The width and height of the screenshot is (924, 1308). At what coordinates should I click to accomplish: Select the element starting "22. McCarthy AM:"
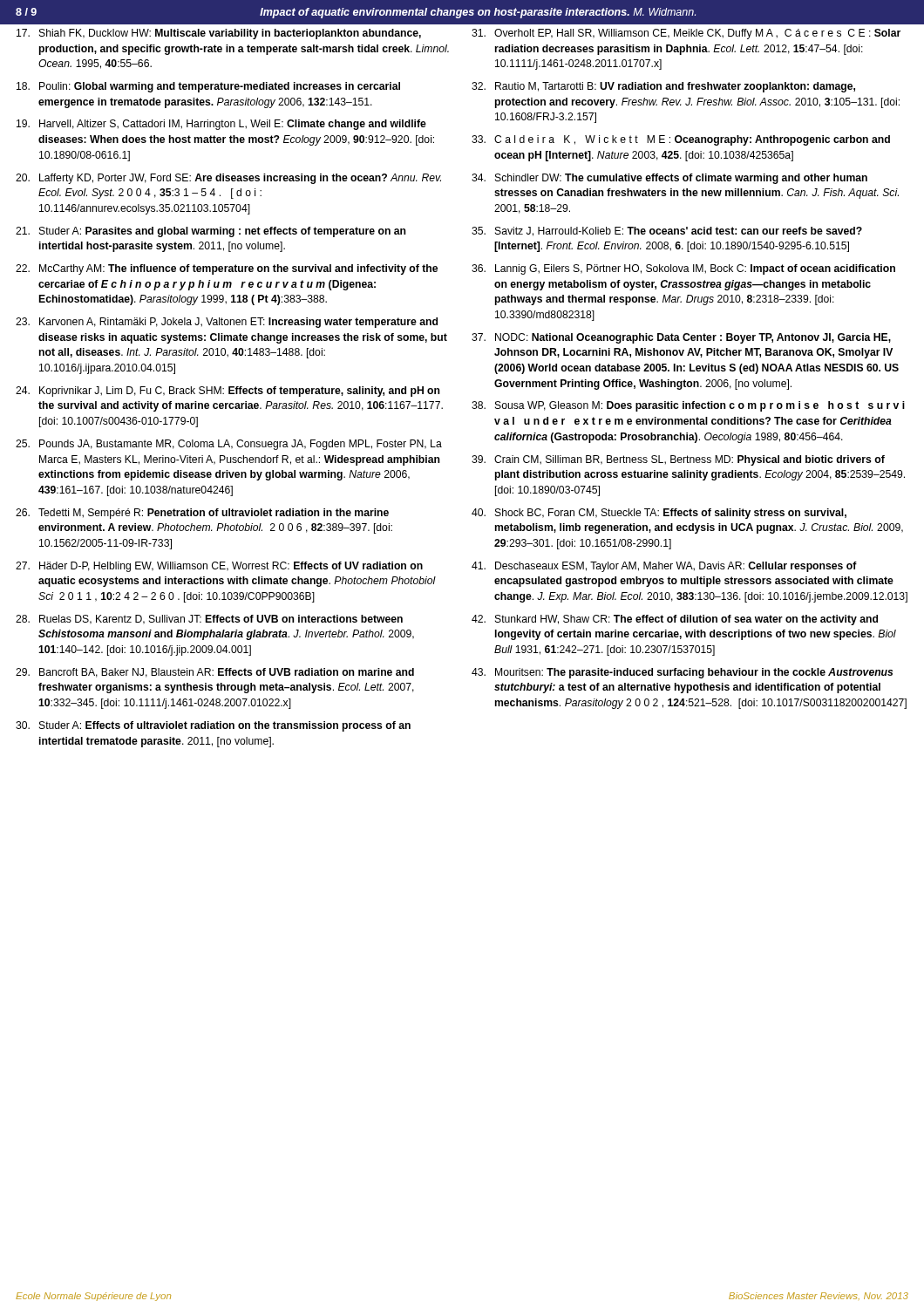coord(234,285)
